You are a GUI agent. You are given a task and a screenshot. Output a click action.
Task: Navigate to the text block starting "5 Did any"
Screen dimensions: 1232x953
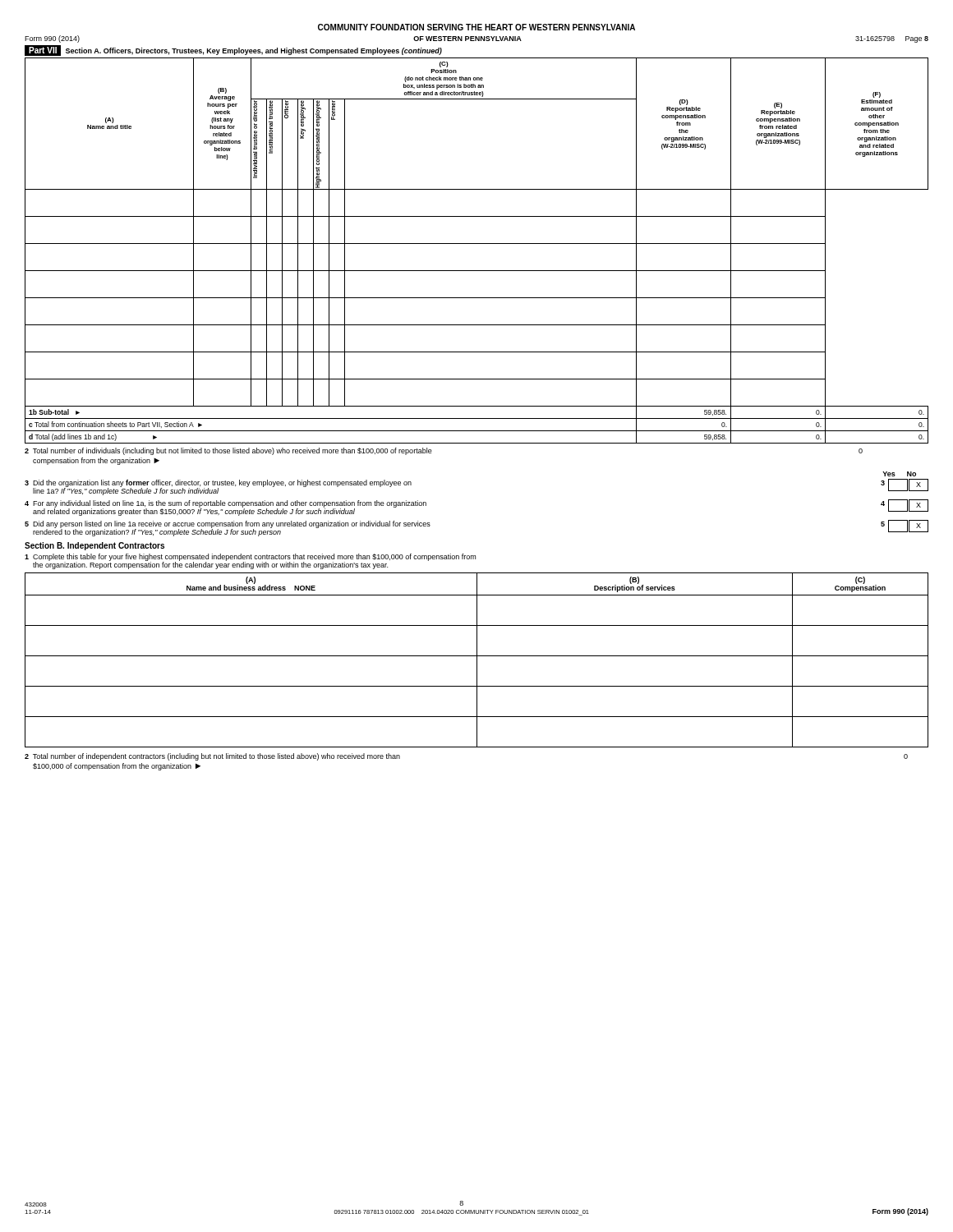click(x=234, y=526)
